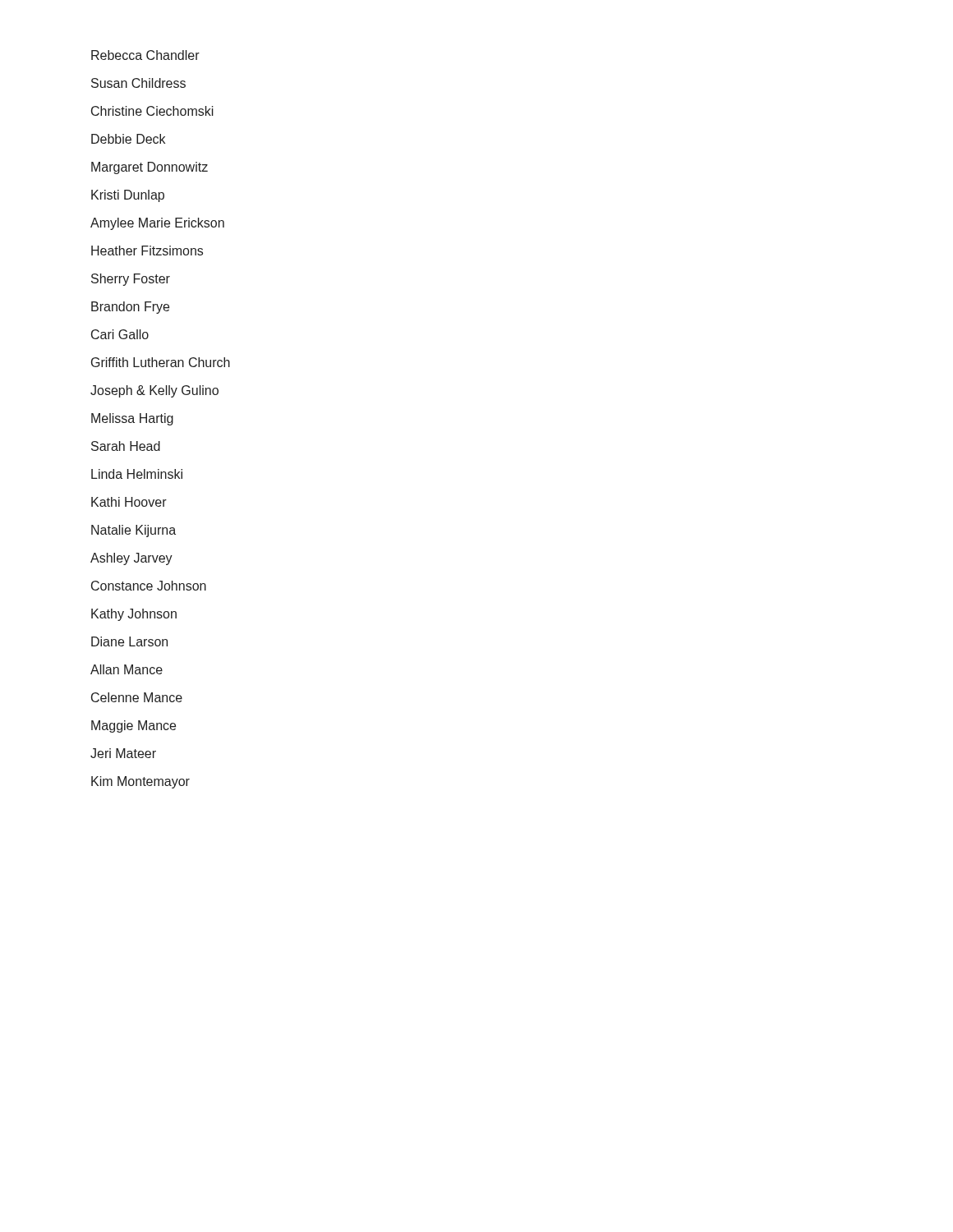This screenshot has height=1232, width=953.
Task: Locate the list item that says "Christine Ciechomski"
Action: [152, 112]
